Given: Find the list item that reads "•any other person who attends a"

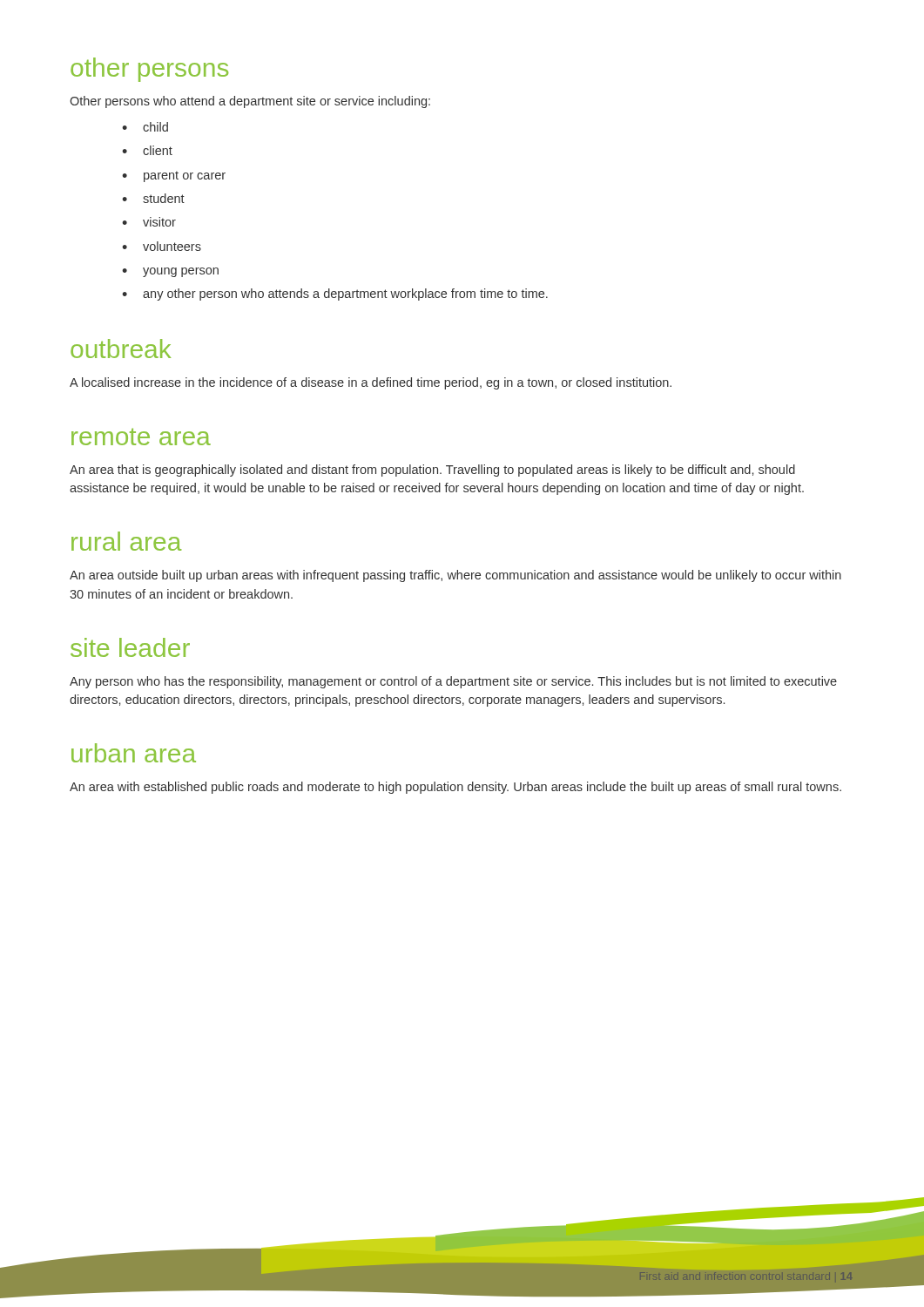Looking at the screenshot, I should 335,296.
